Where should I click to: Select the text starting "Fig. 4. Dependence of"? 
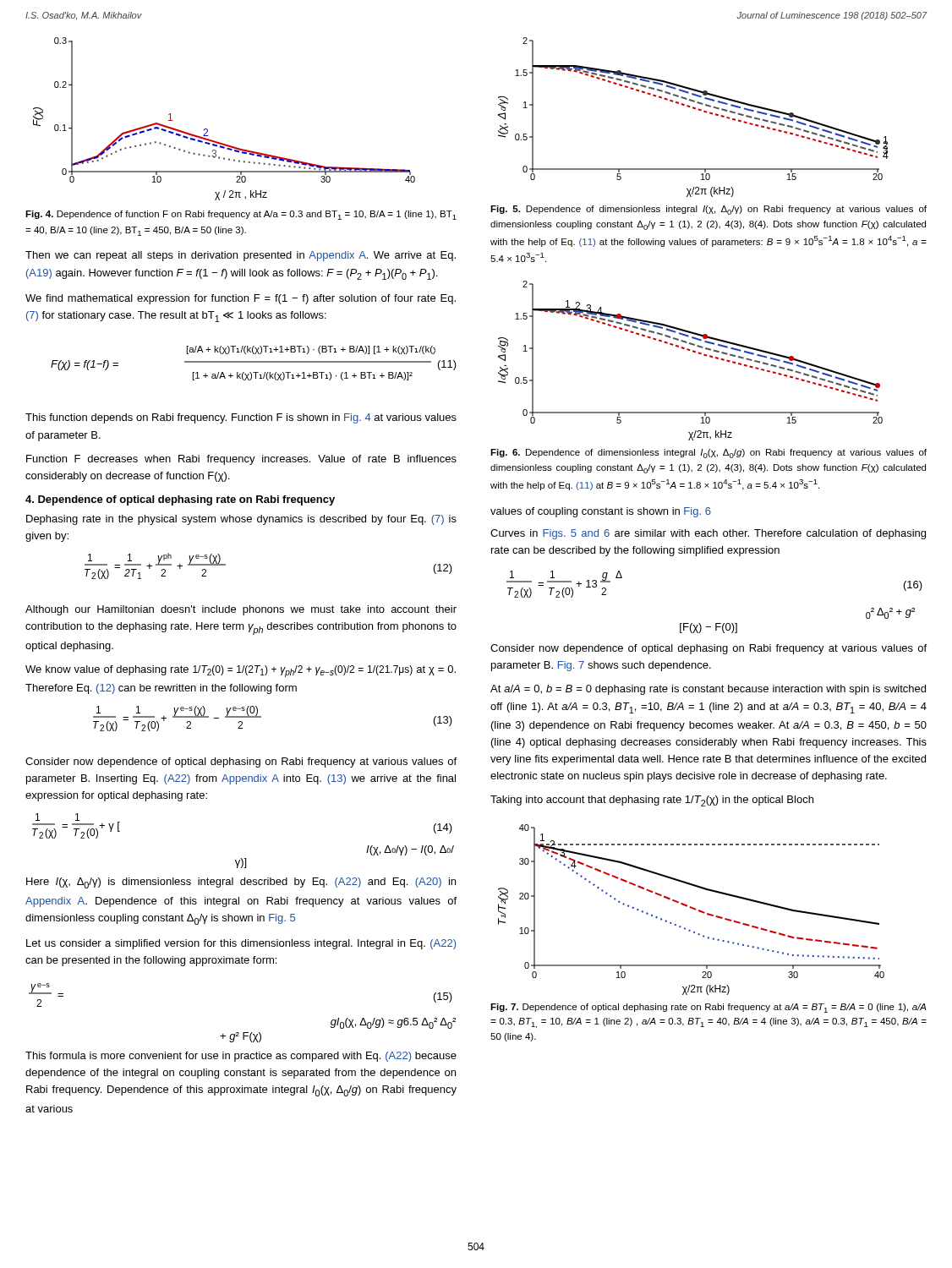pos(241,223)
